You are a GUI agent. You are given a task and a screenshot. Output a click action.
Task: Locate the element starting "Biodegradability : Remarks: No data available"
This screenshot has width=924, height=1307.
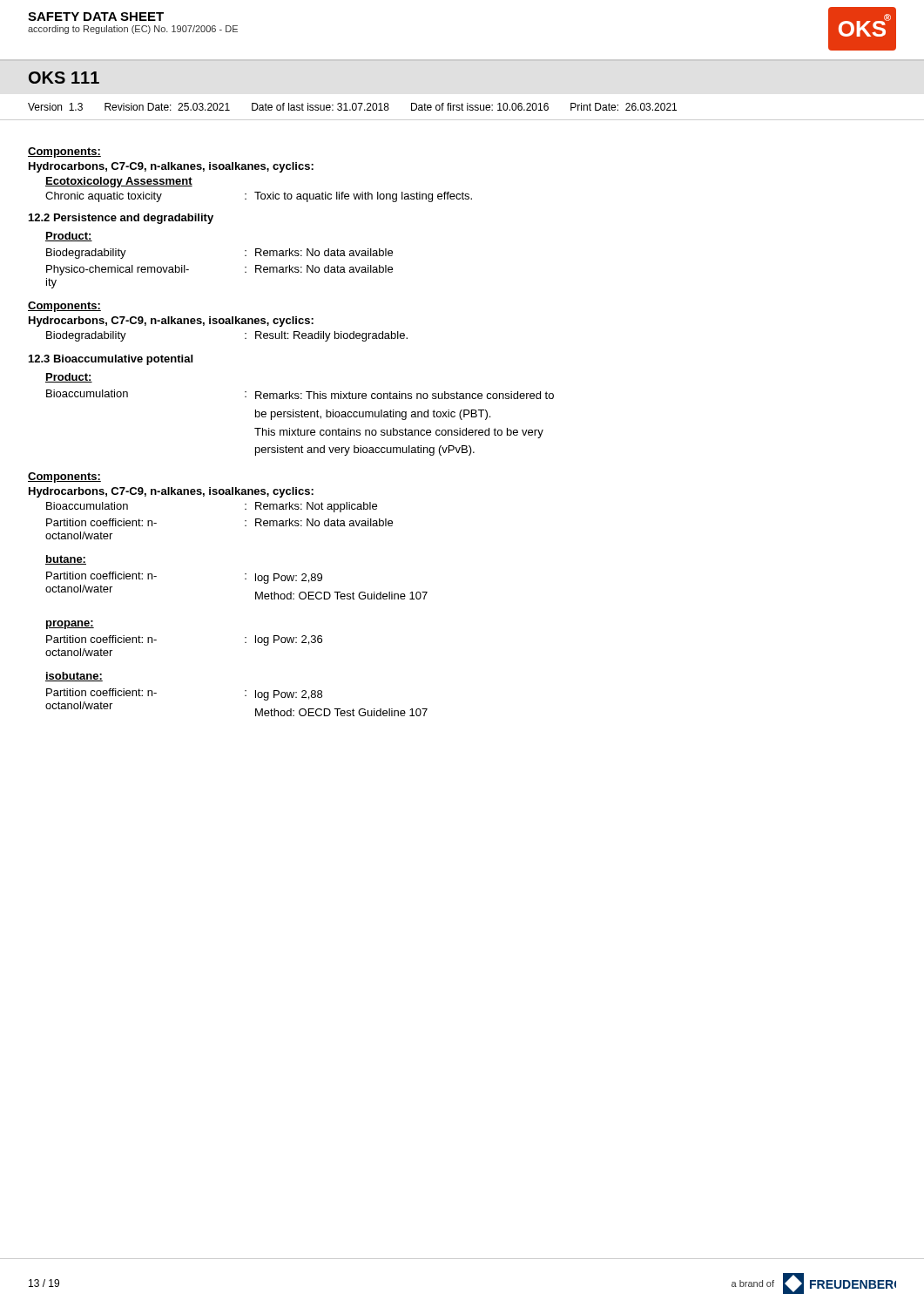click(88, 253)
